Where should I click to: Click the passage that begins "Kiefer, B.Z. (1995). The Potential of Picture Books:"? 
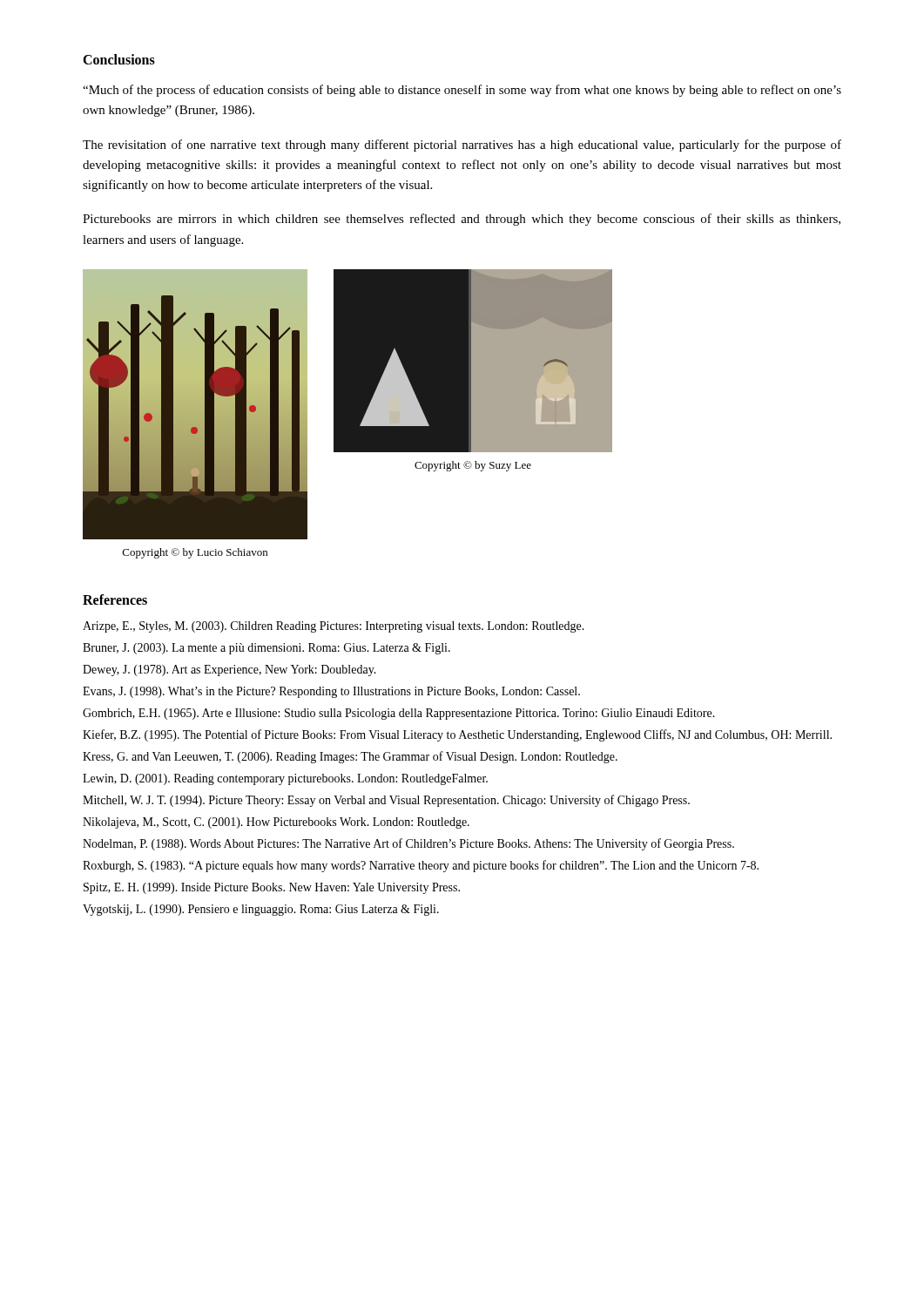pyautogui.click(x=458, y=735)
